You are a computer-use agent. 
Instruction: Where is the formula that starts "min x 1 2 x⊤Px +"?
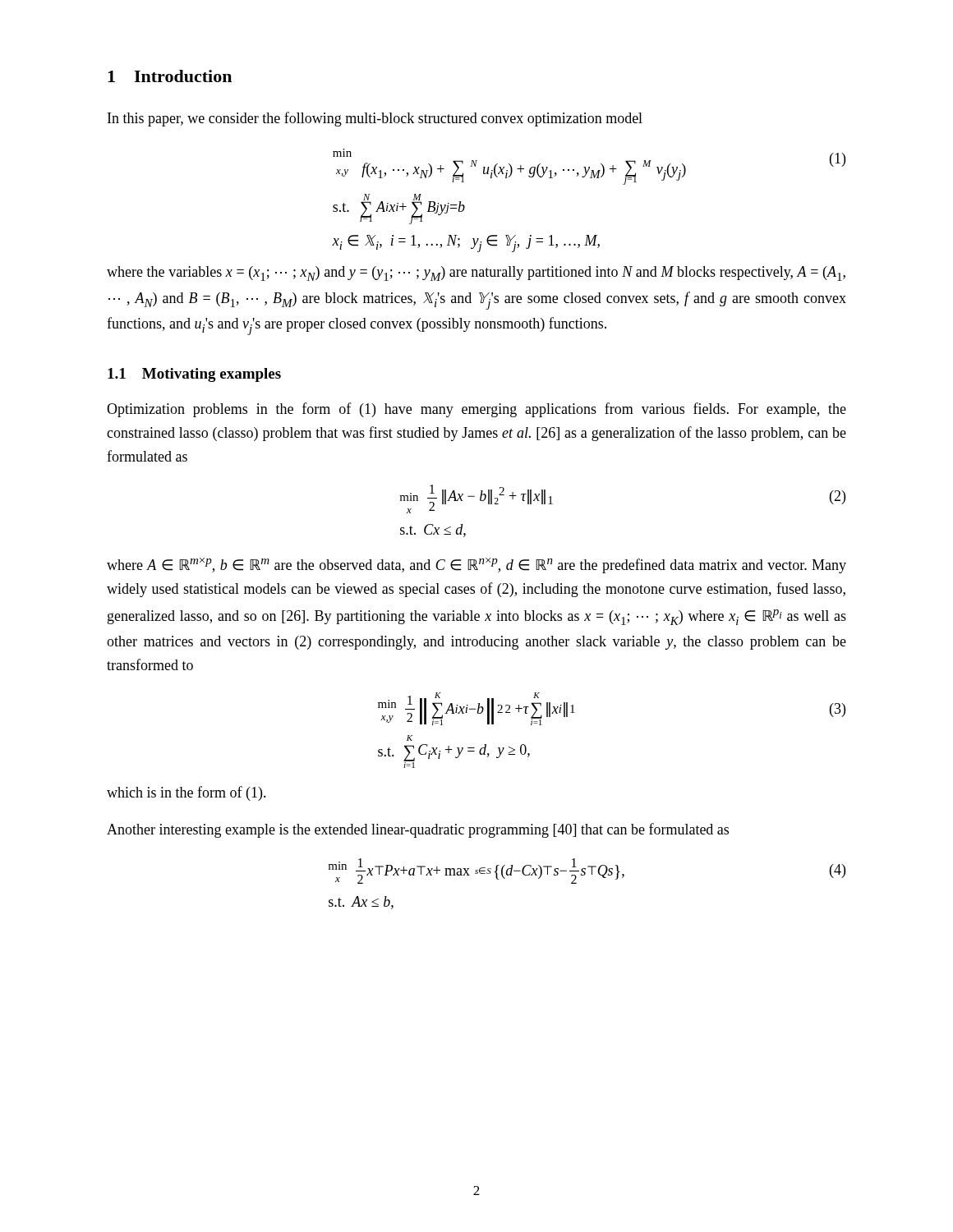pyautogui.click(x=476, y=883)
